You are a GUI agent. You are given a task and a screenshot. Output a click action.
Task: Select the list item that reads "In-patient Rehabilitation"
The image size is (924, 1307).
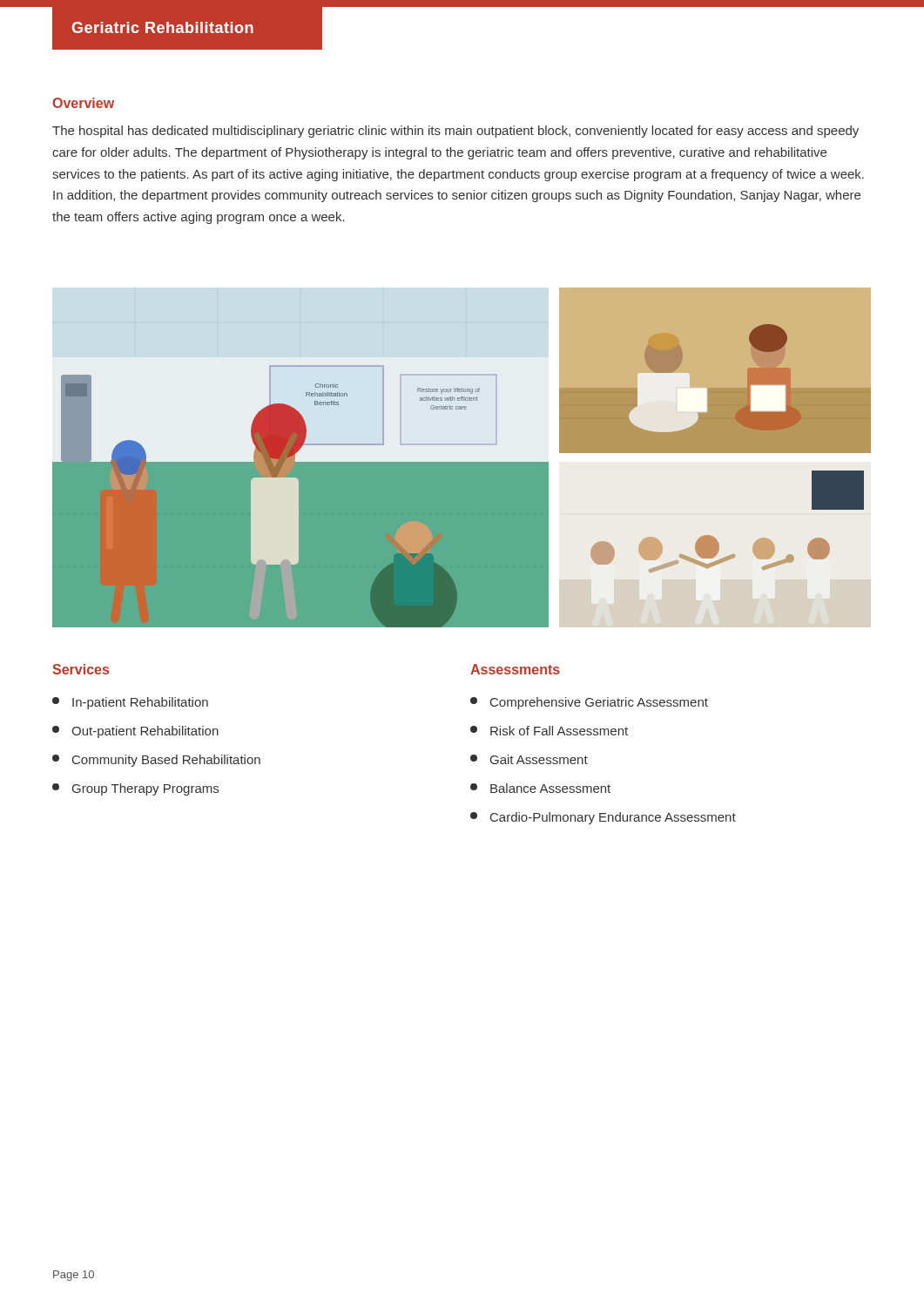coord(130,702)
